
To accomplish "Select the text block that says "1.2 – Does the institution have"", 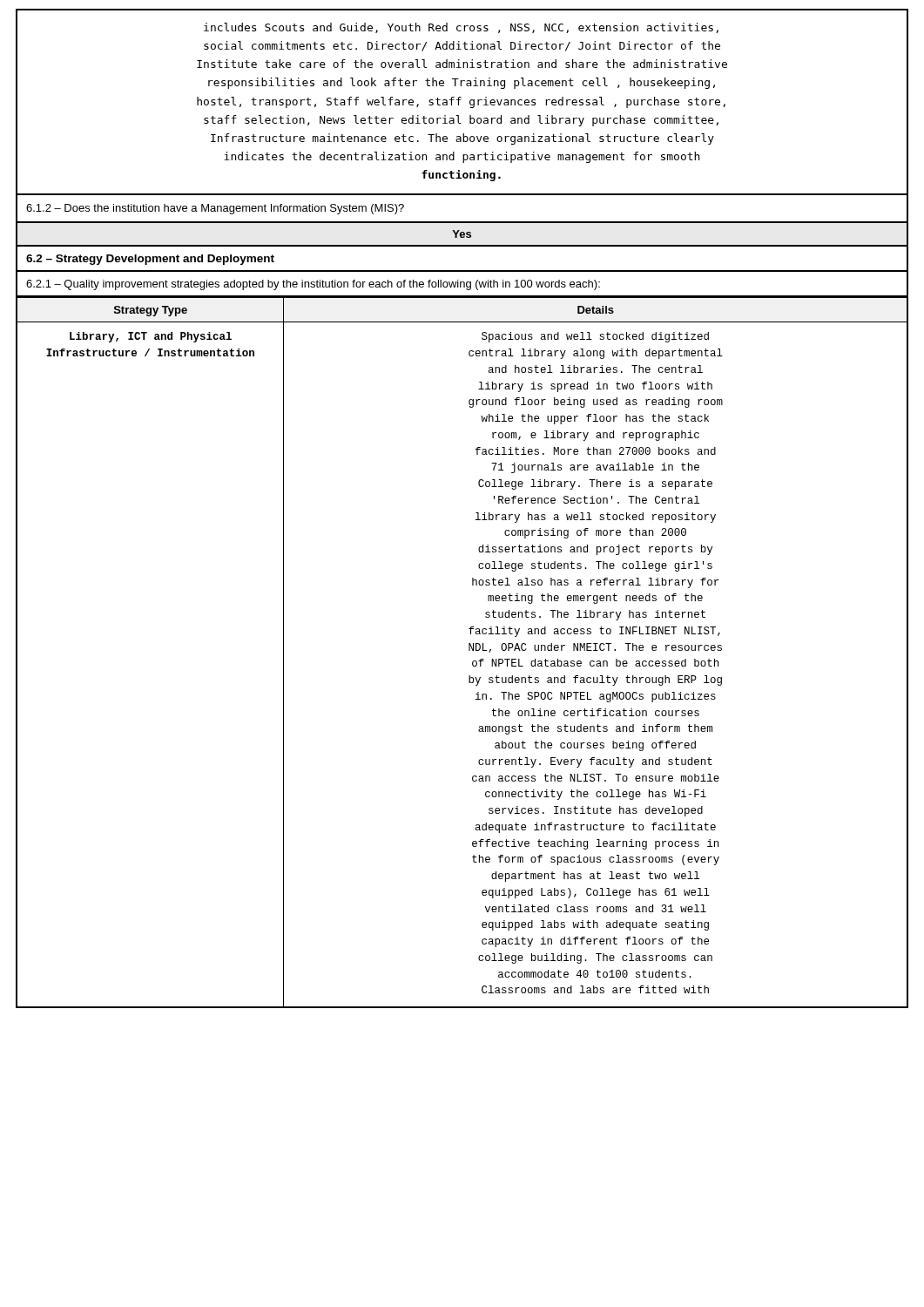I will coord(215,208).
